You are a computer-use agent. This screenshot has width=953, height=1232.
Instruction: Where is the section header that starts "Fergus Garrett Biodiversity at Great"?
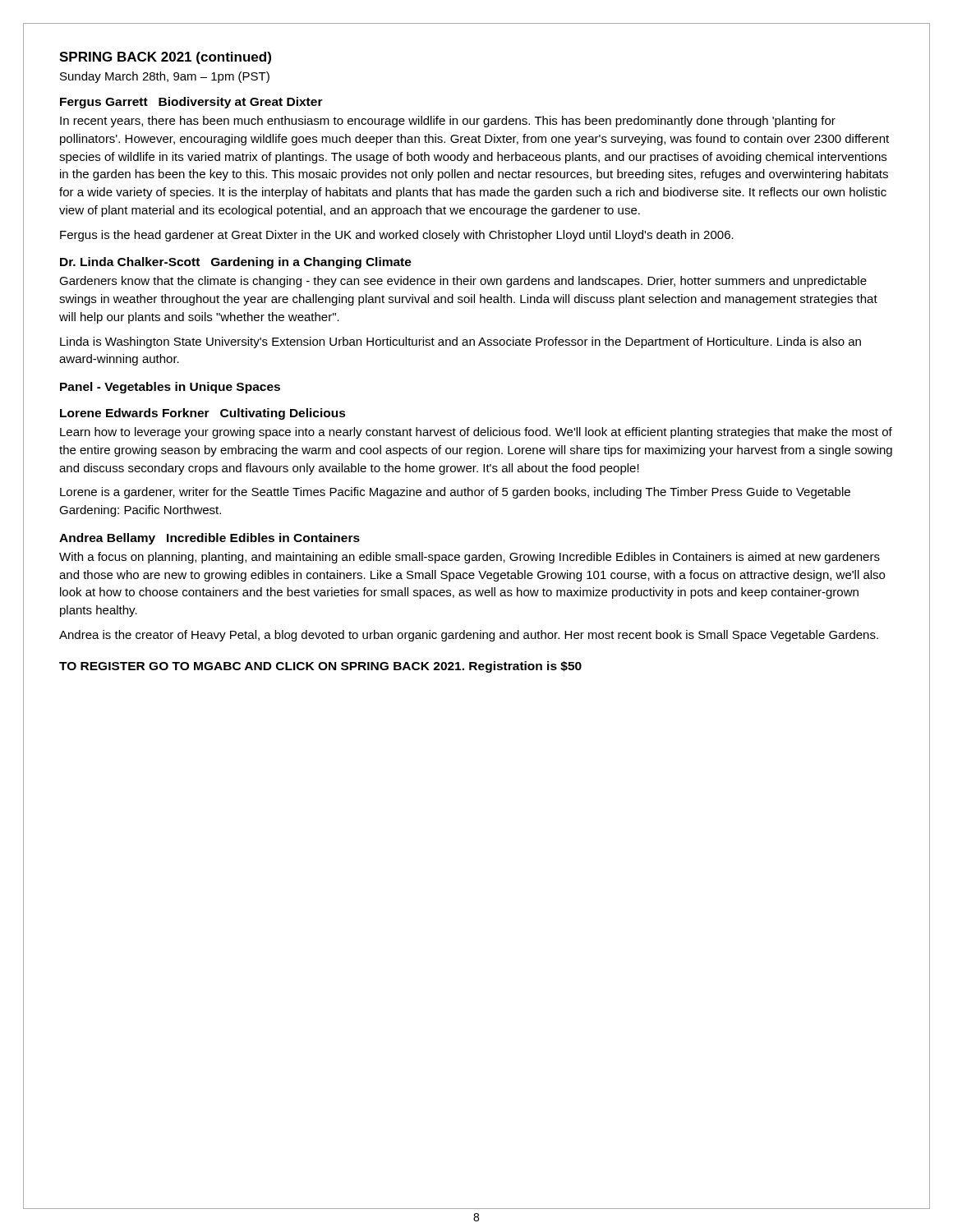point(191,101)
